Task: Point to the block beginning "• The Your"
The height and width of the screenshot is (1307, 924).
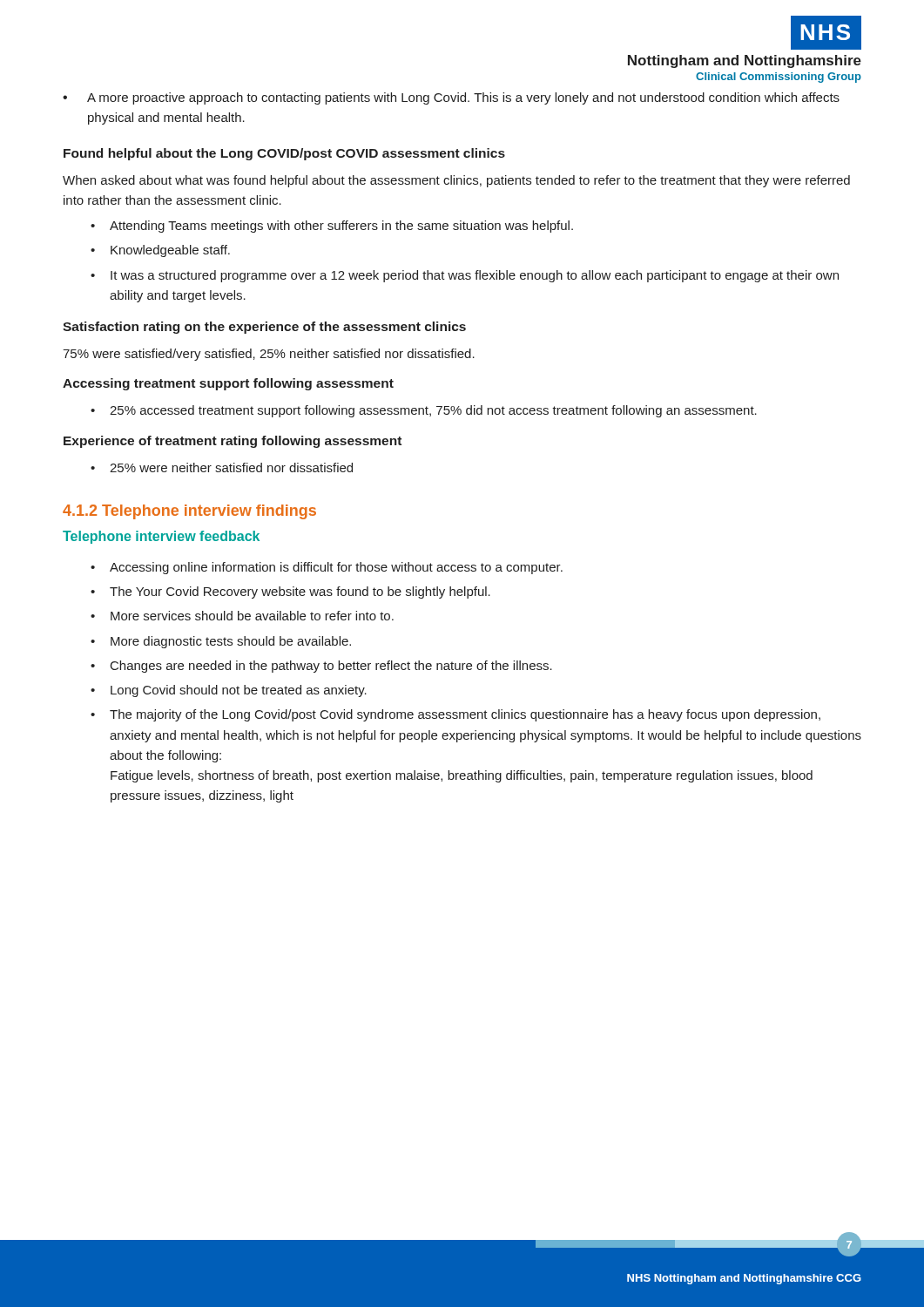Action: click(x=291, y=591)
